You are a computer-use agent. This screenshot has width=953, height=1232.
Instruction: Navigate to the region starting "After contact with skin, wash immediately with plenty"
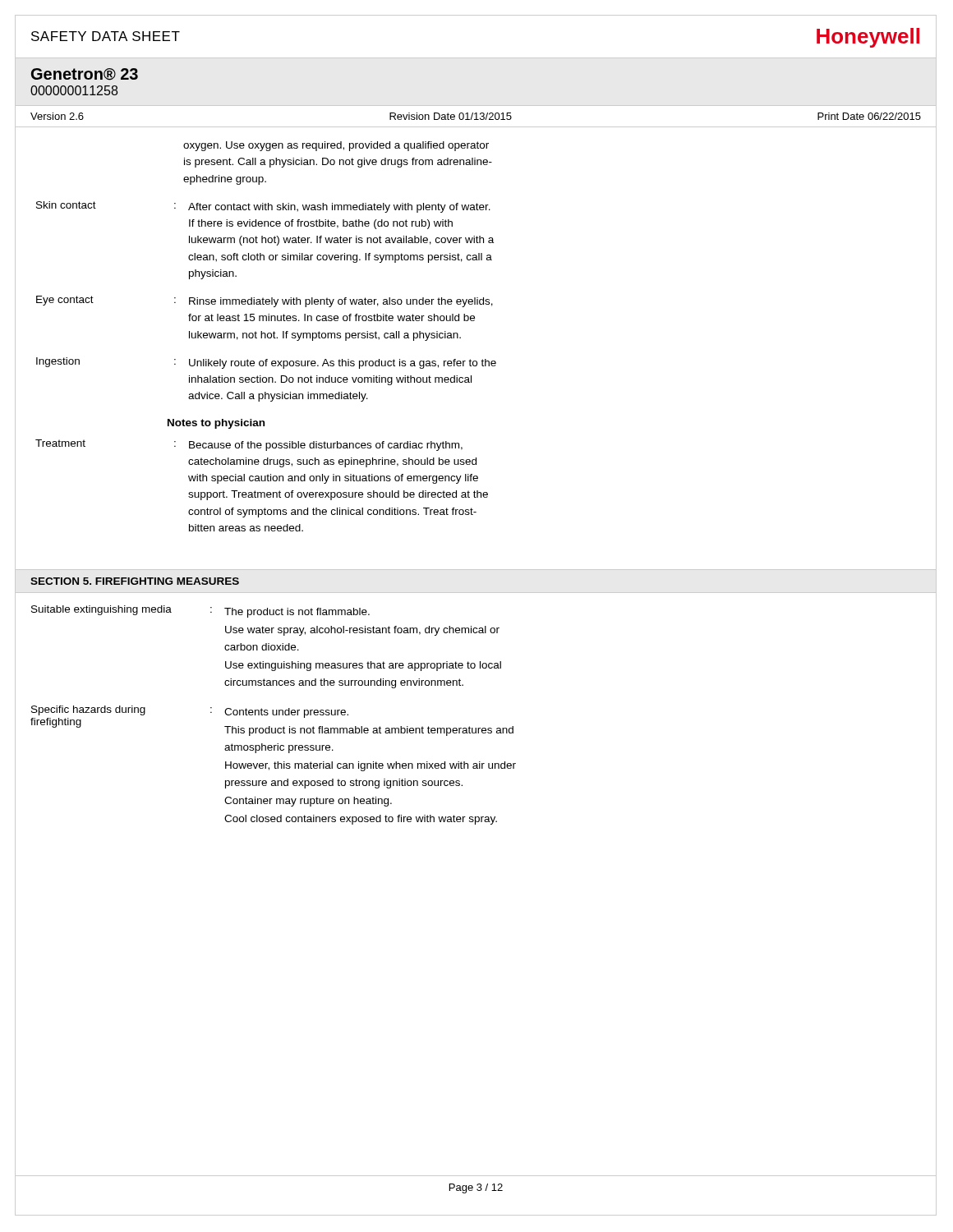341,240
